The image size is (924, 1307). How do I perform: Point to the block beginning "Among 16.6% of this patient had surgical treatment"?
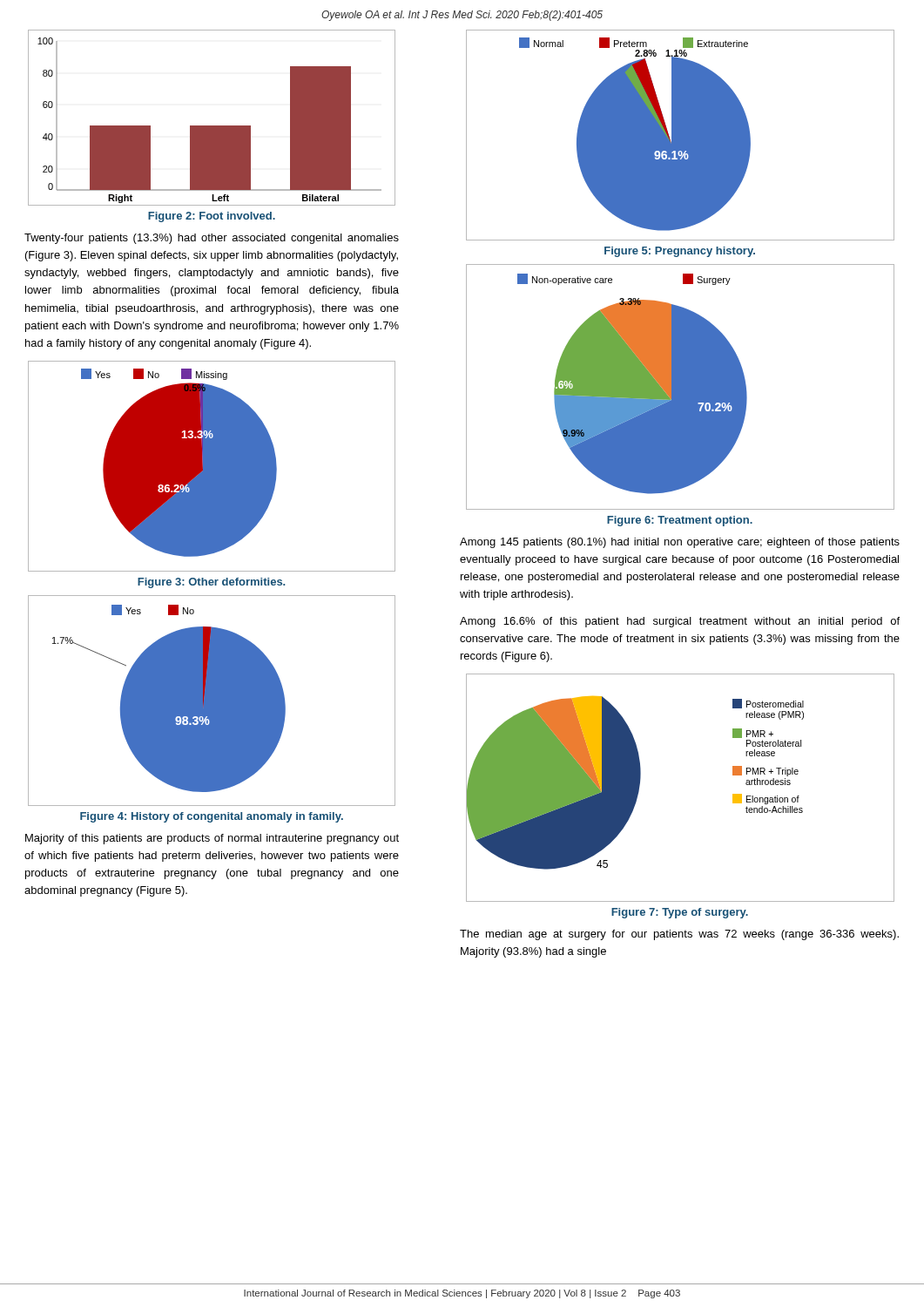point(680,638)
